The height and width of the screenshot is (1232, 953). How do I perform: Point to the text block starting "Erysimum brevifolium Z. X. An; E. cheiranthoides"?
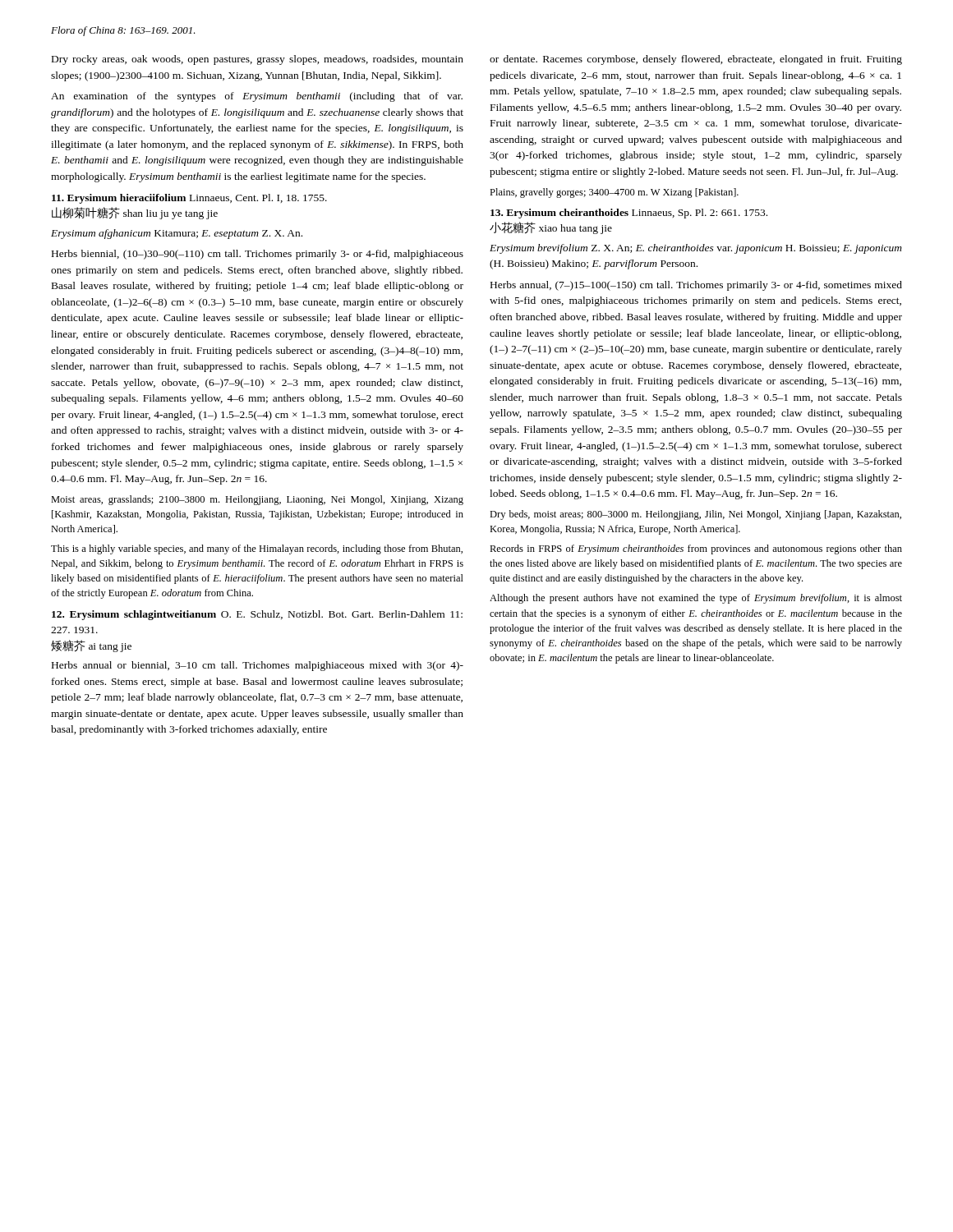click(x=696, y=256)
